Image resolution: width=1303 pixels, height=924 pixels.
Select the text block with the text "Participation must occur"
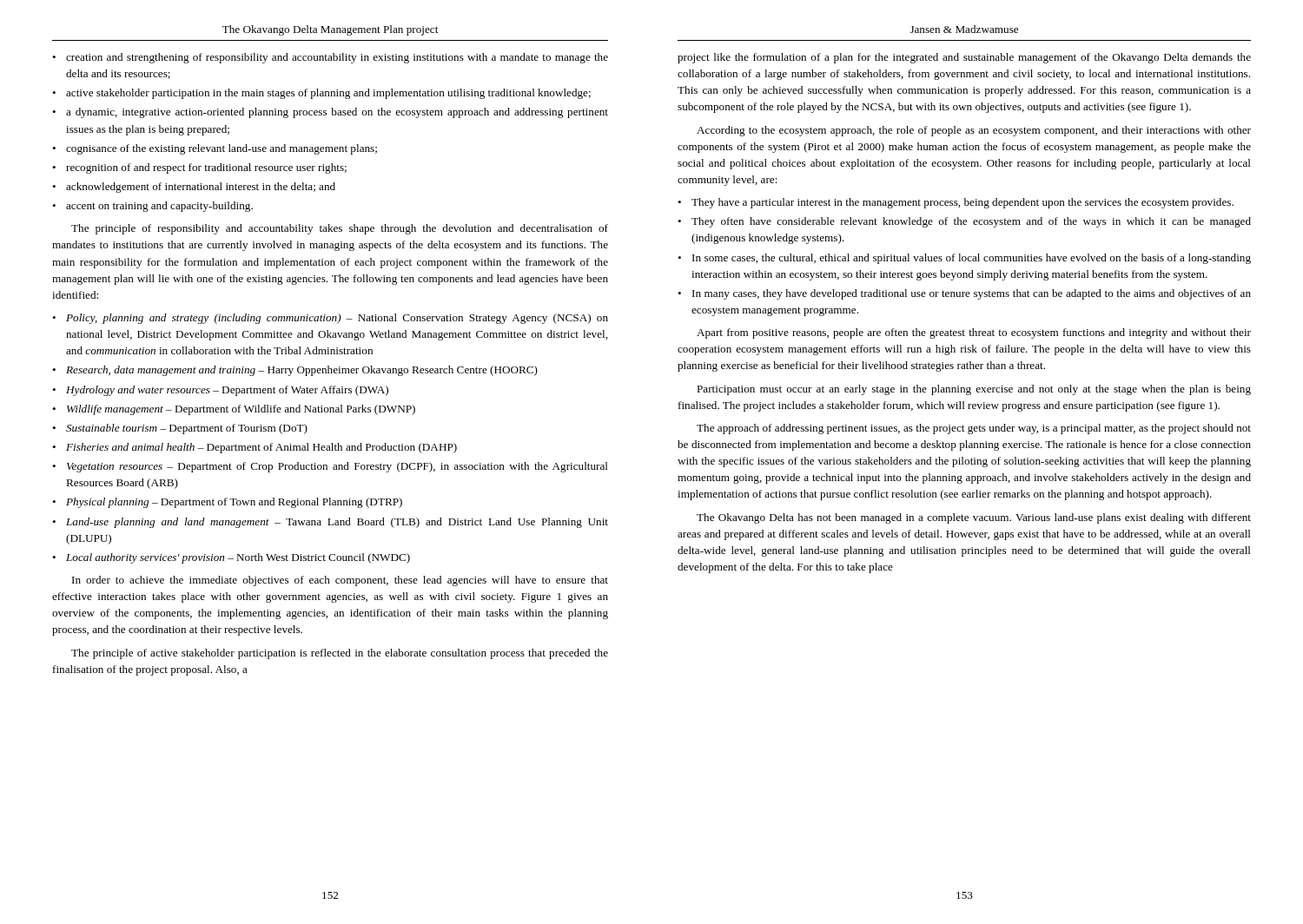click(964, 397)
